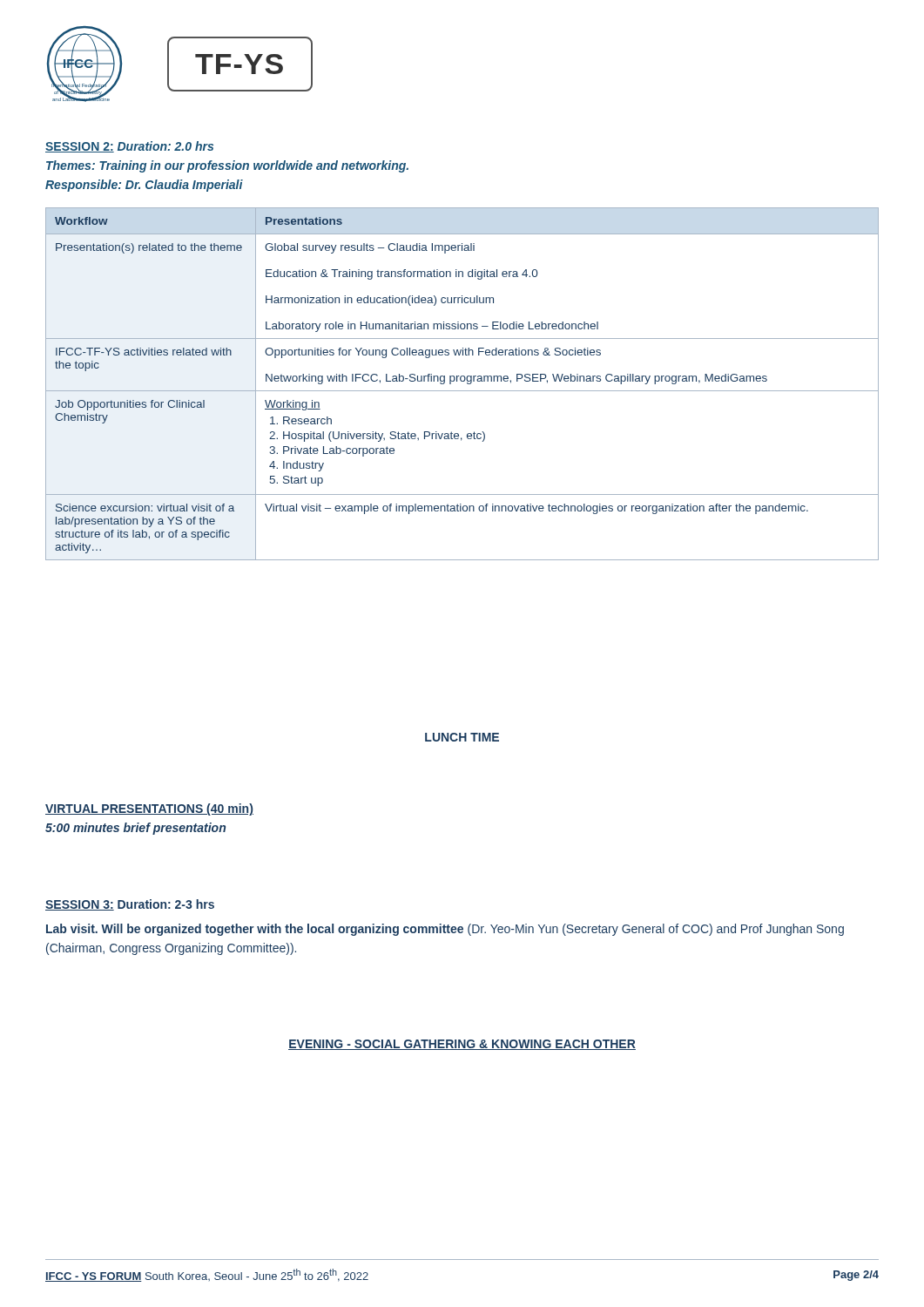
Task: Locate the table
Action: tap(462, 384)
